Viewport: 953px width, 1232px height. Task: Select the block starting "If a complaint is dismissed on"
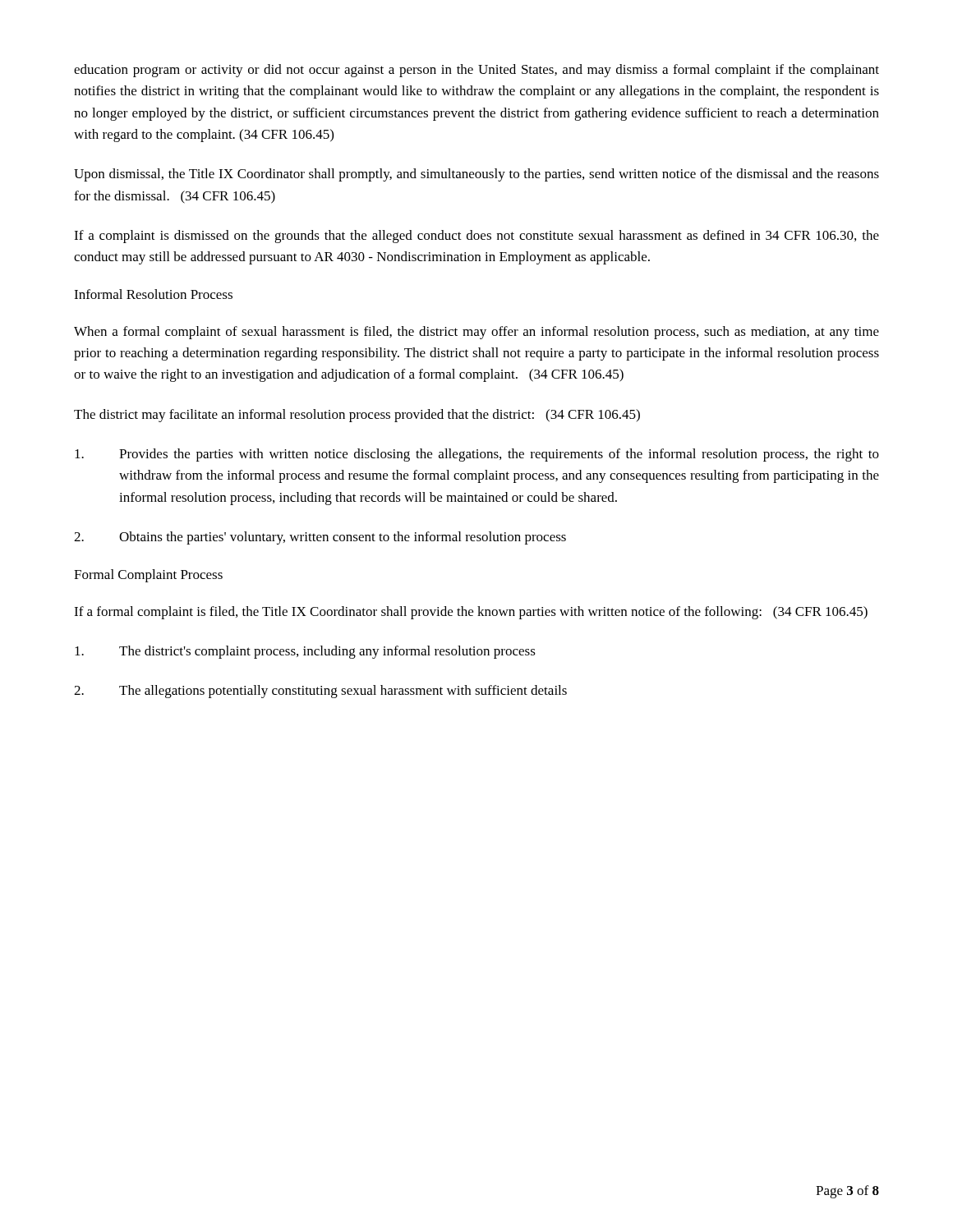tap(476, 246)
